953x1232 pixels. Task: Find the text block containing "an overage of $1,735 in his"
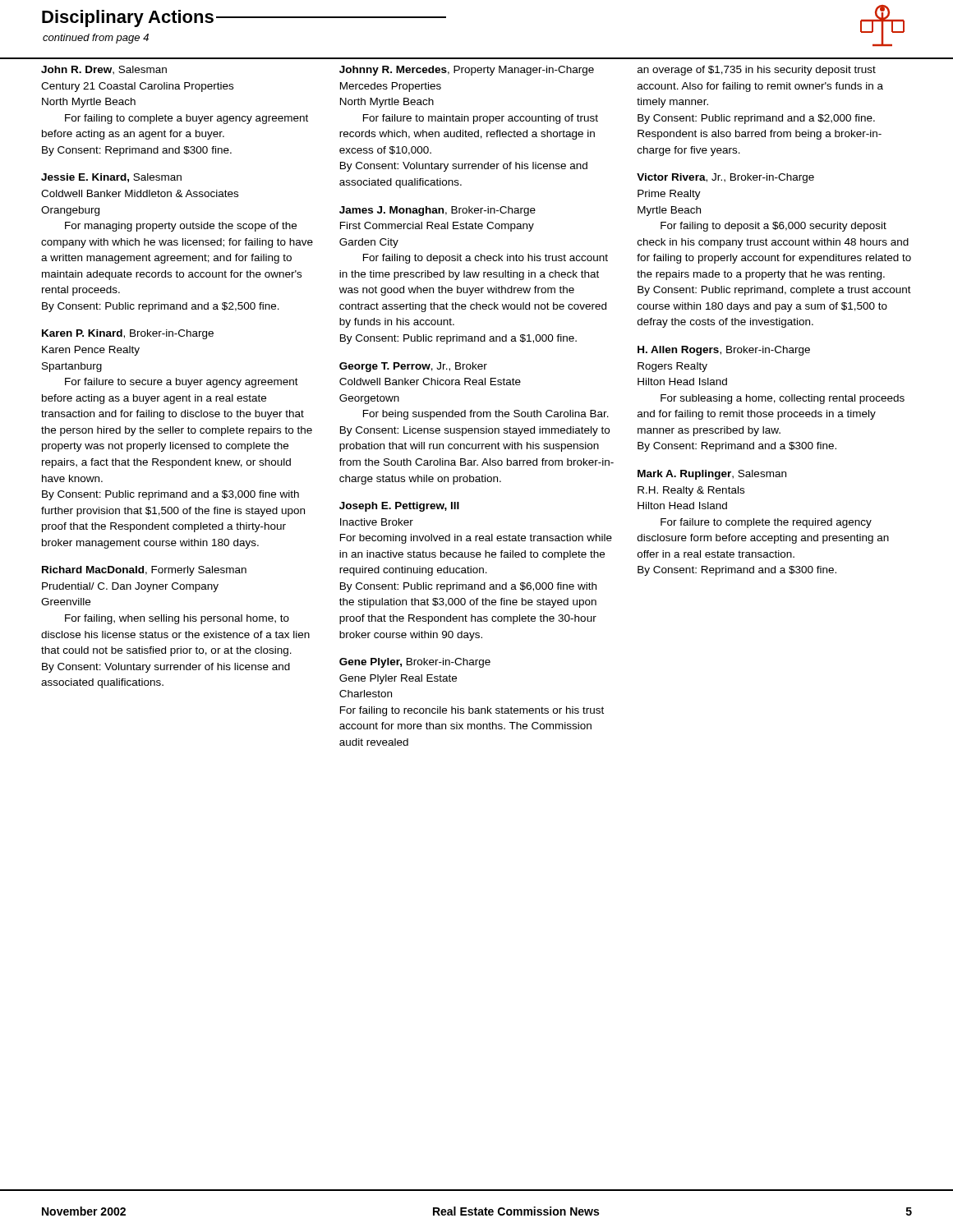[x=774, y=110]
